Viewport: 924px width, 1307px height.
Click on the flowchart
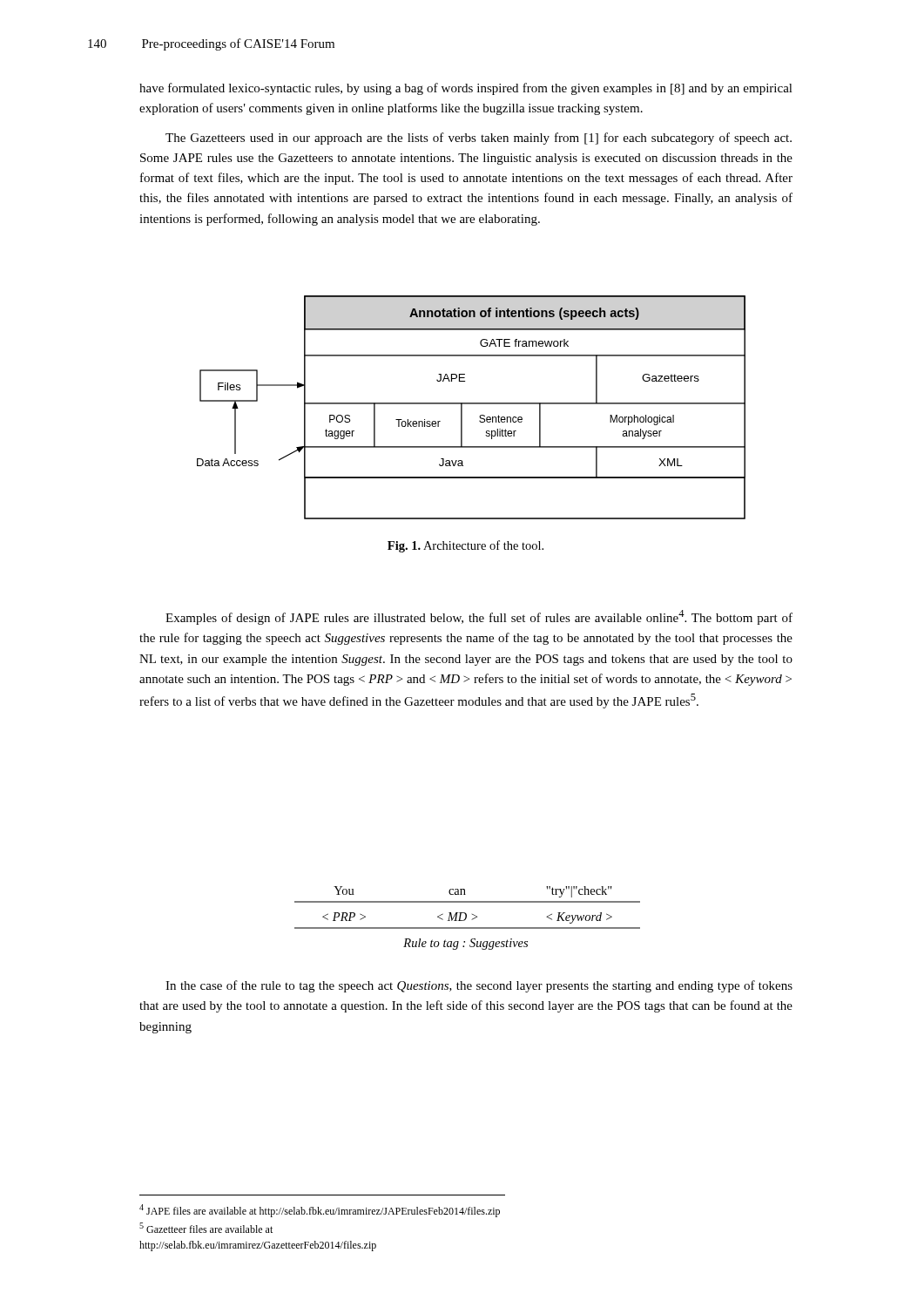click(462, 409)
